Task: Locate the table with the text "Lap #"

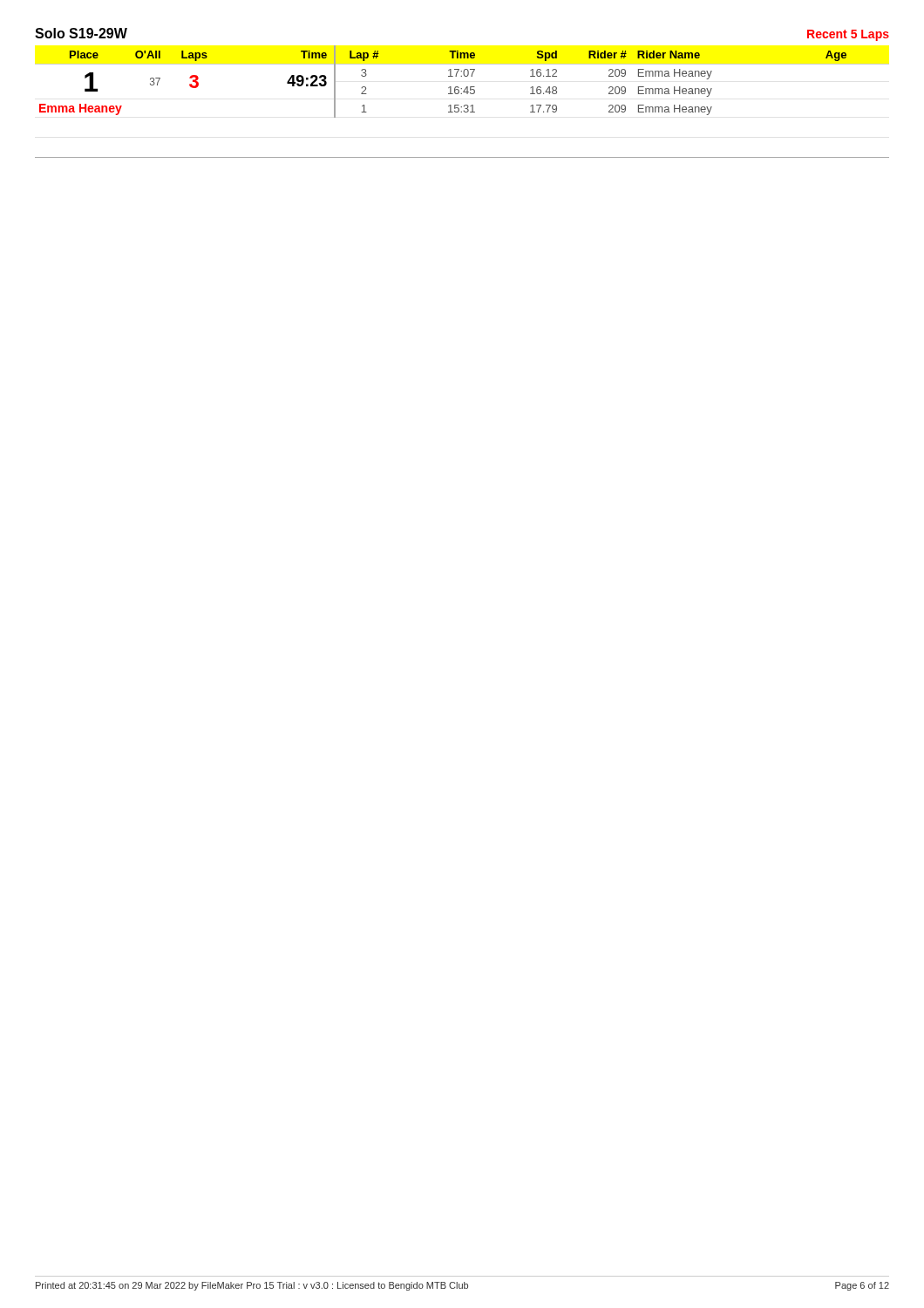Action: pyautogui.click(x=462, y=102)
